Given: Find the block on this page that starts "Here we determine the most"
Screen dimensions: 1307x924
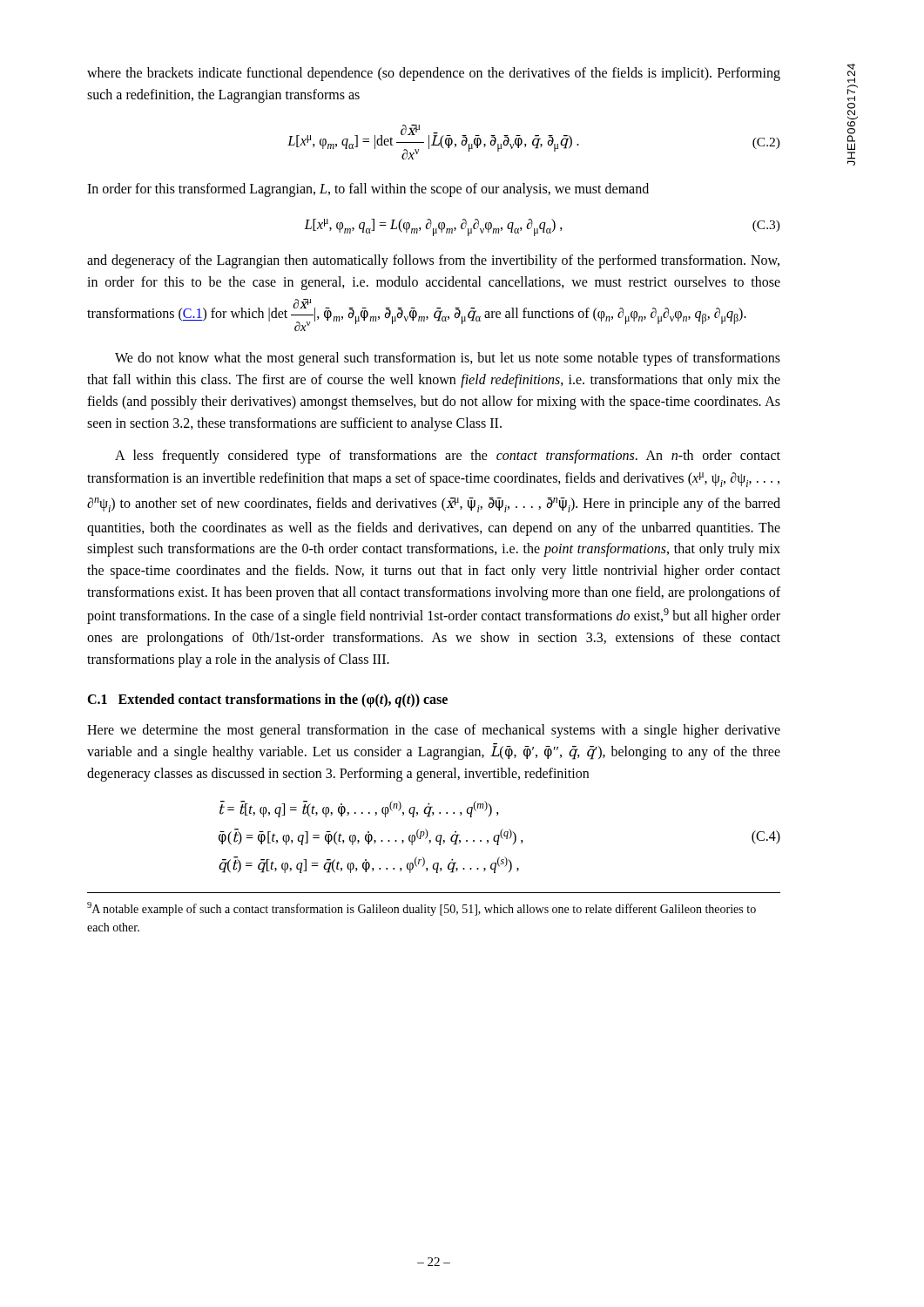Looking at the screenshot, I should pos(434,752).
